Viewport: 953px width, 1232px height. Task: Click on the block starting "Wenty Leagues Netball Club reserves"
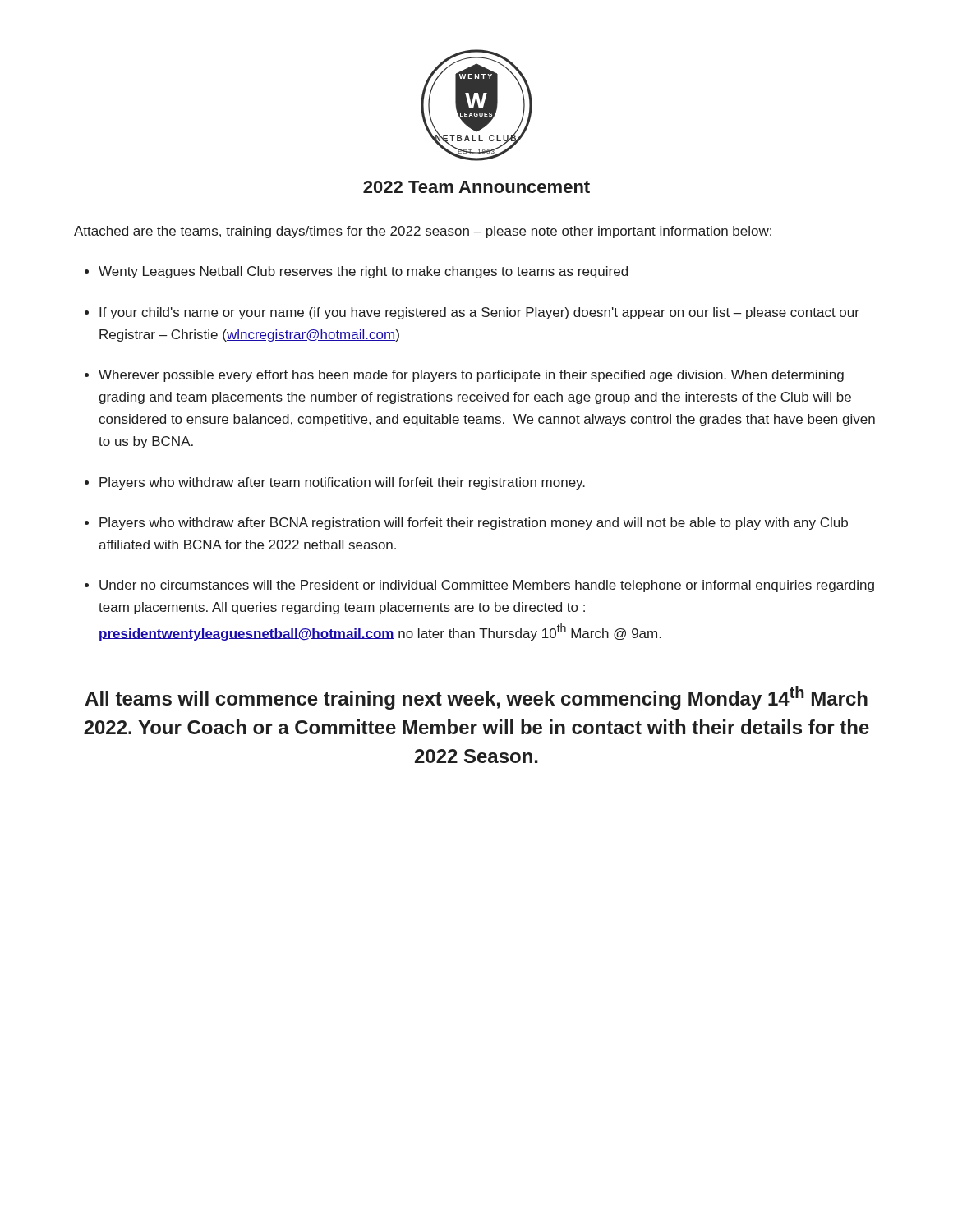pos(364,272)
